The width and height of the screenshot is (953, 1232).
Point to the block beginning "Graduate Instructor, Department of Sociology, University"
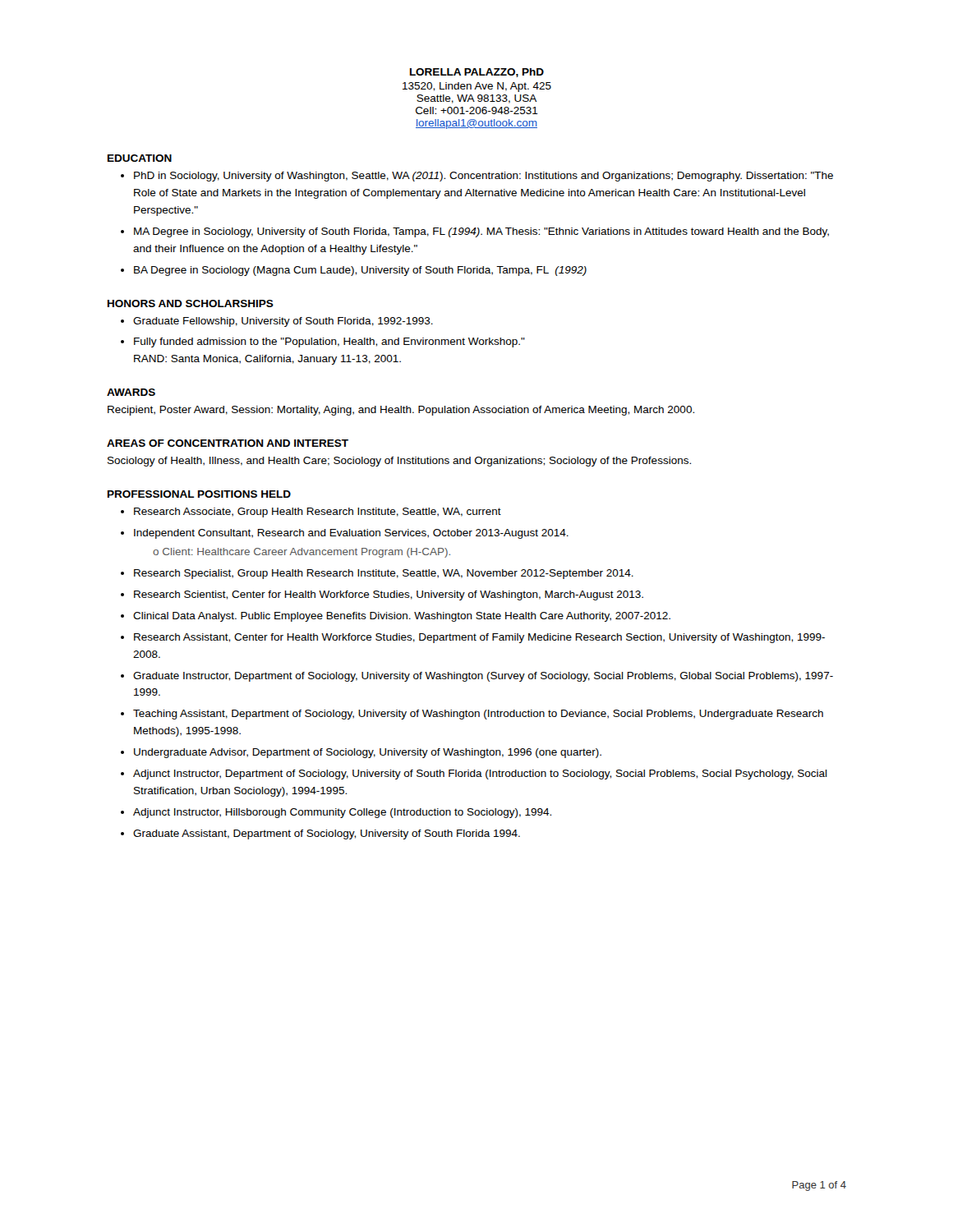pos(483,684)
